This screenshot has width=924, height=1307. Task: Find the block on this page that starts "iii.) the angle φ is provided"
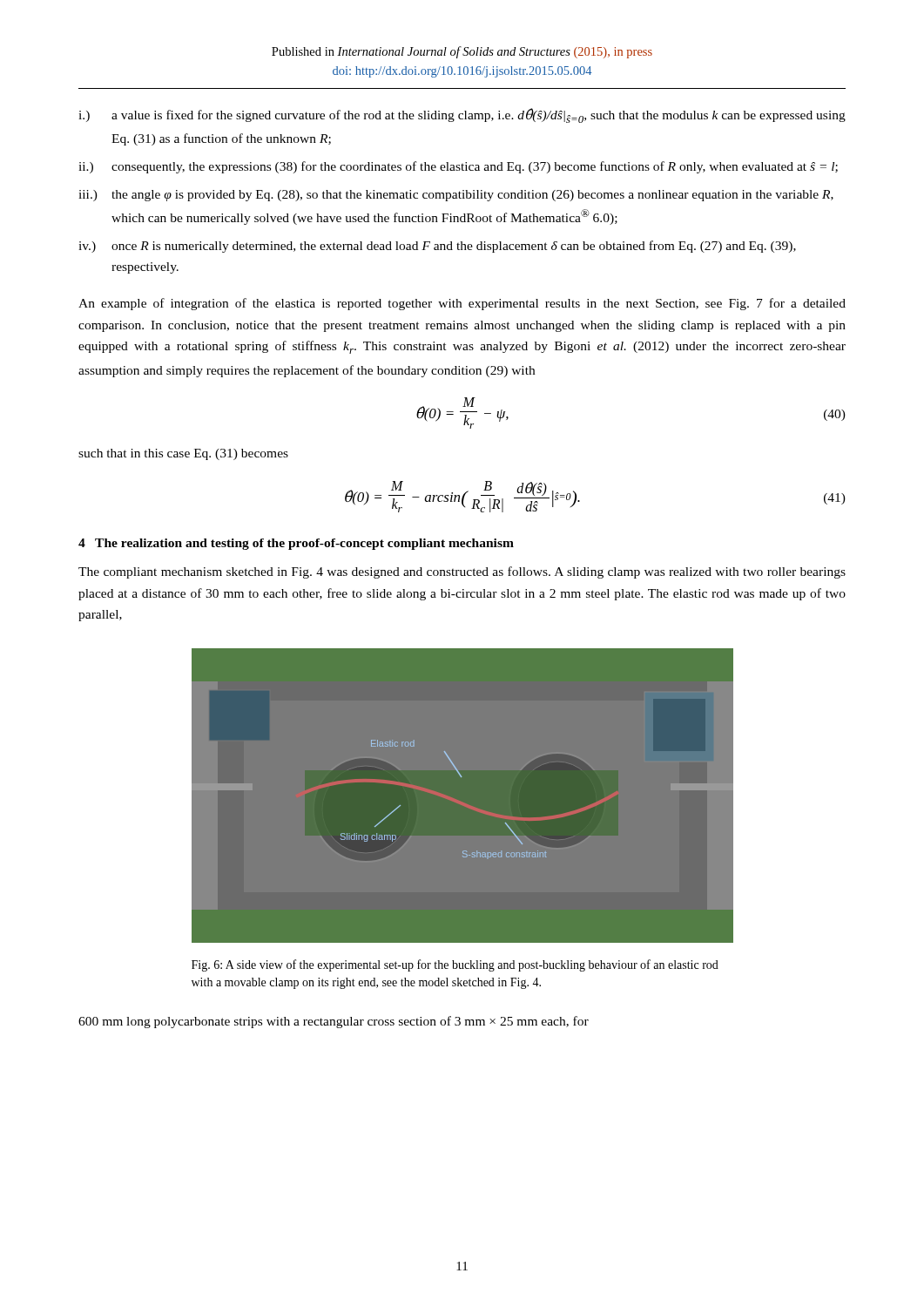(x=462, y=206)
